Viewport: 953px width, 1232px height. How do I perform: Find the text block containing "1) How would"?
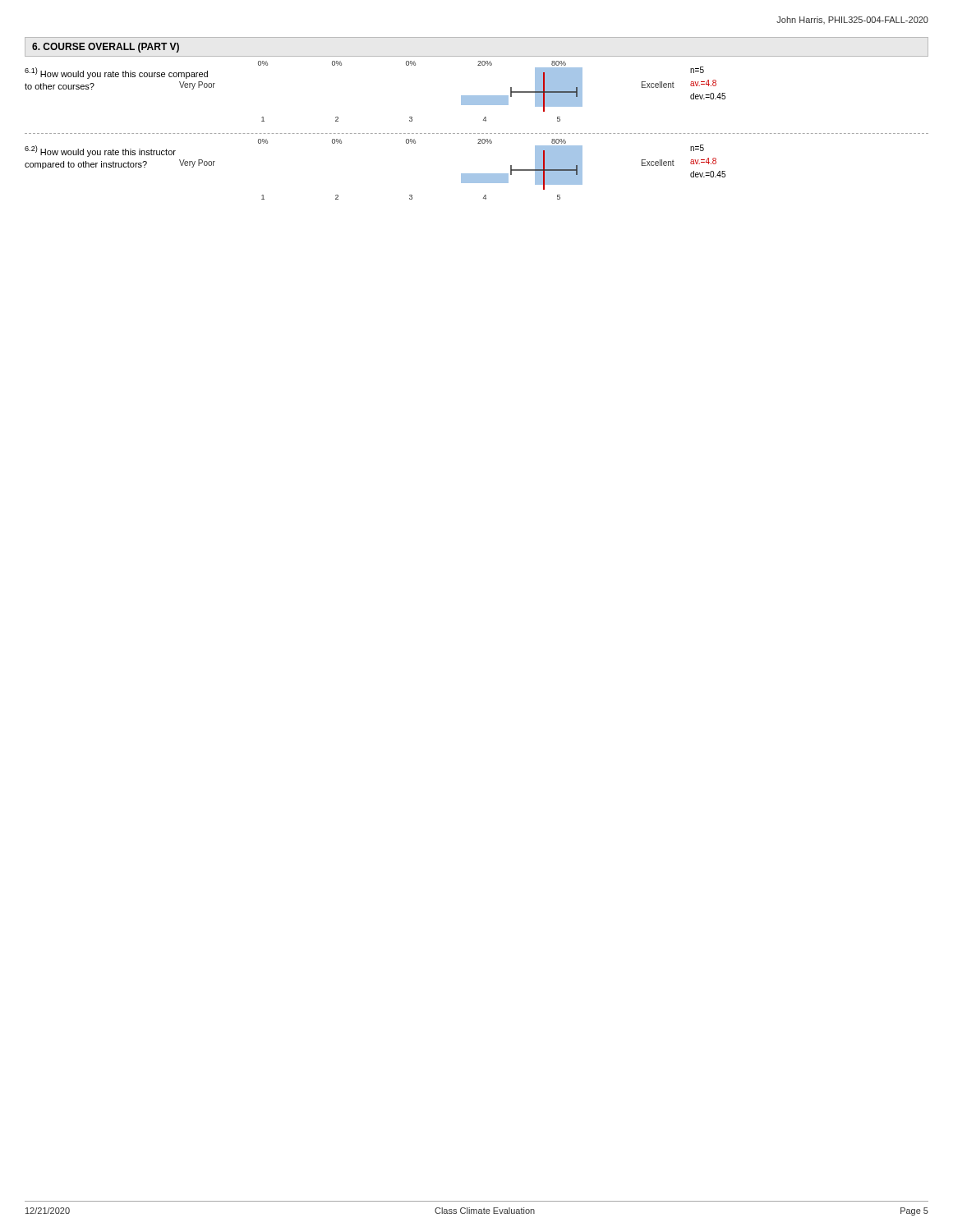point(117,79)
